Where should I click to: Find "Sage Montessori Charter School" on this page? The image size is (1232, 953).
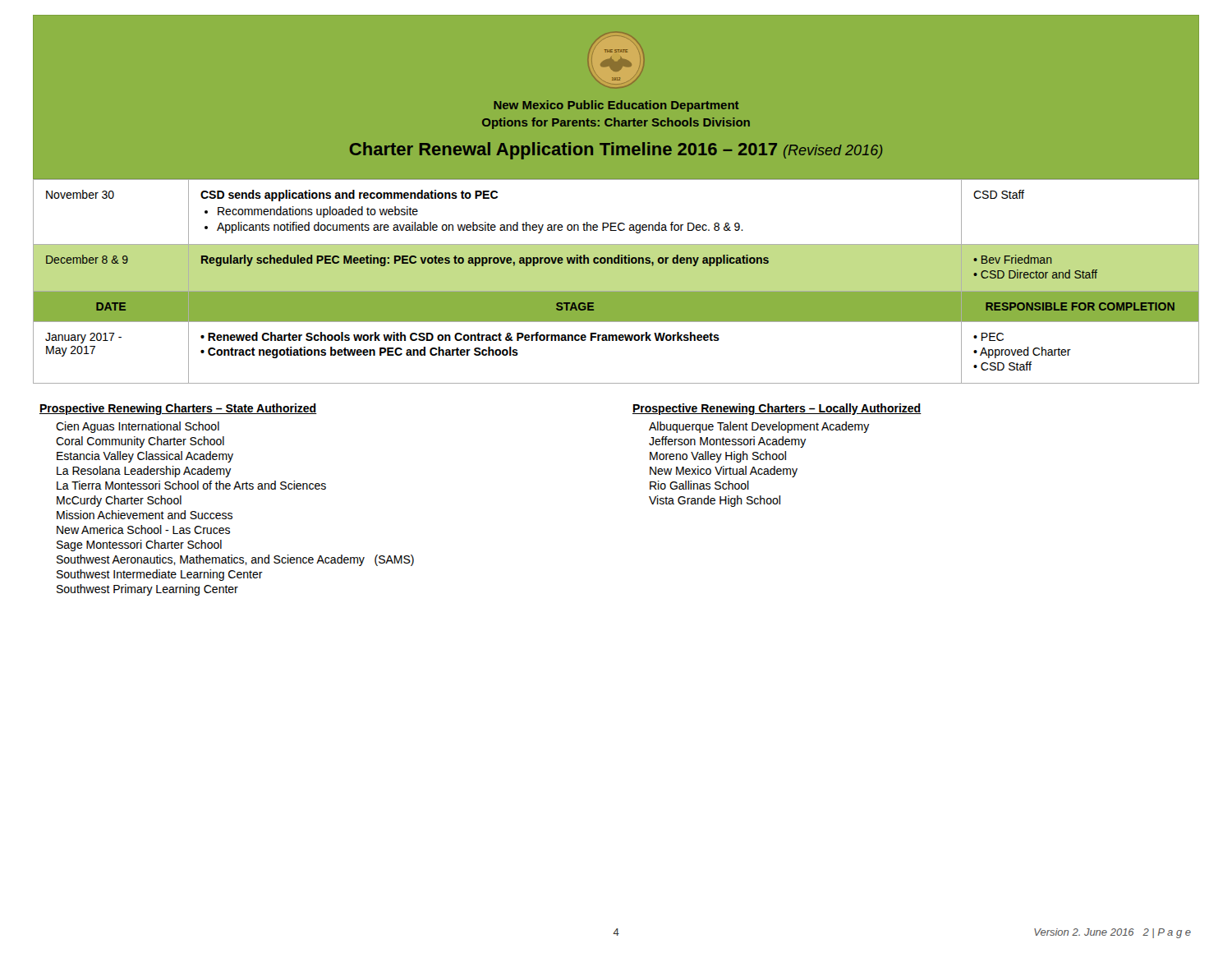[x=320, y=545]
